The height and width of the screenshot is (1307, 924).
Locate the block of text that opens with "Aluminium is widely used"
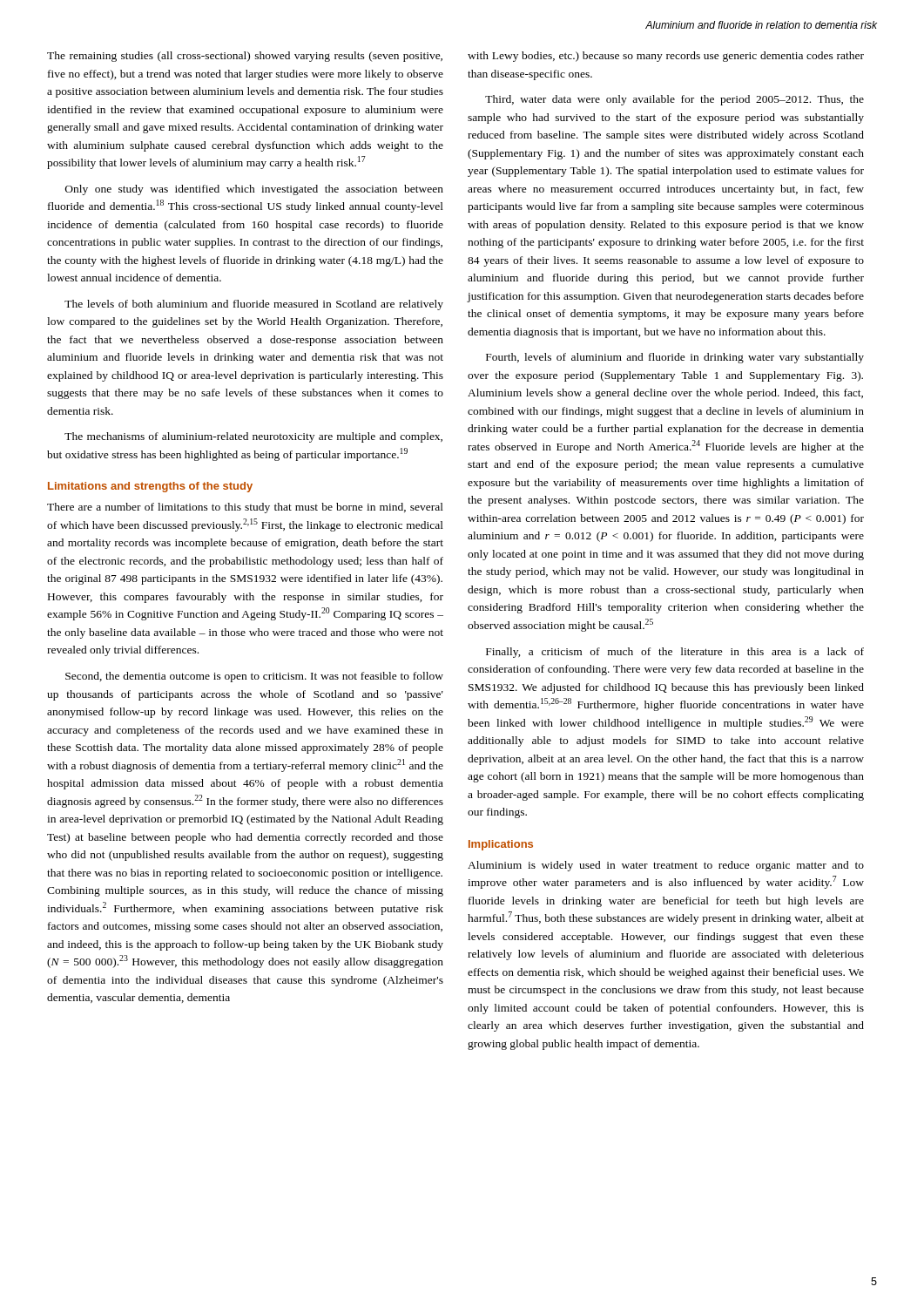click(x=666, y=954)
